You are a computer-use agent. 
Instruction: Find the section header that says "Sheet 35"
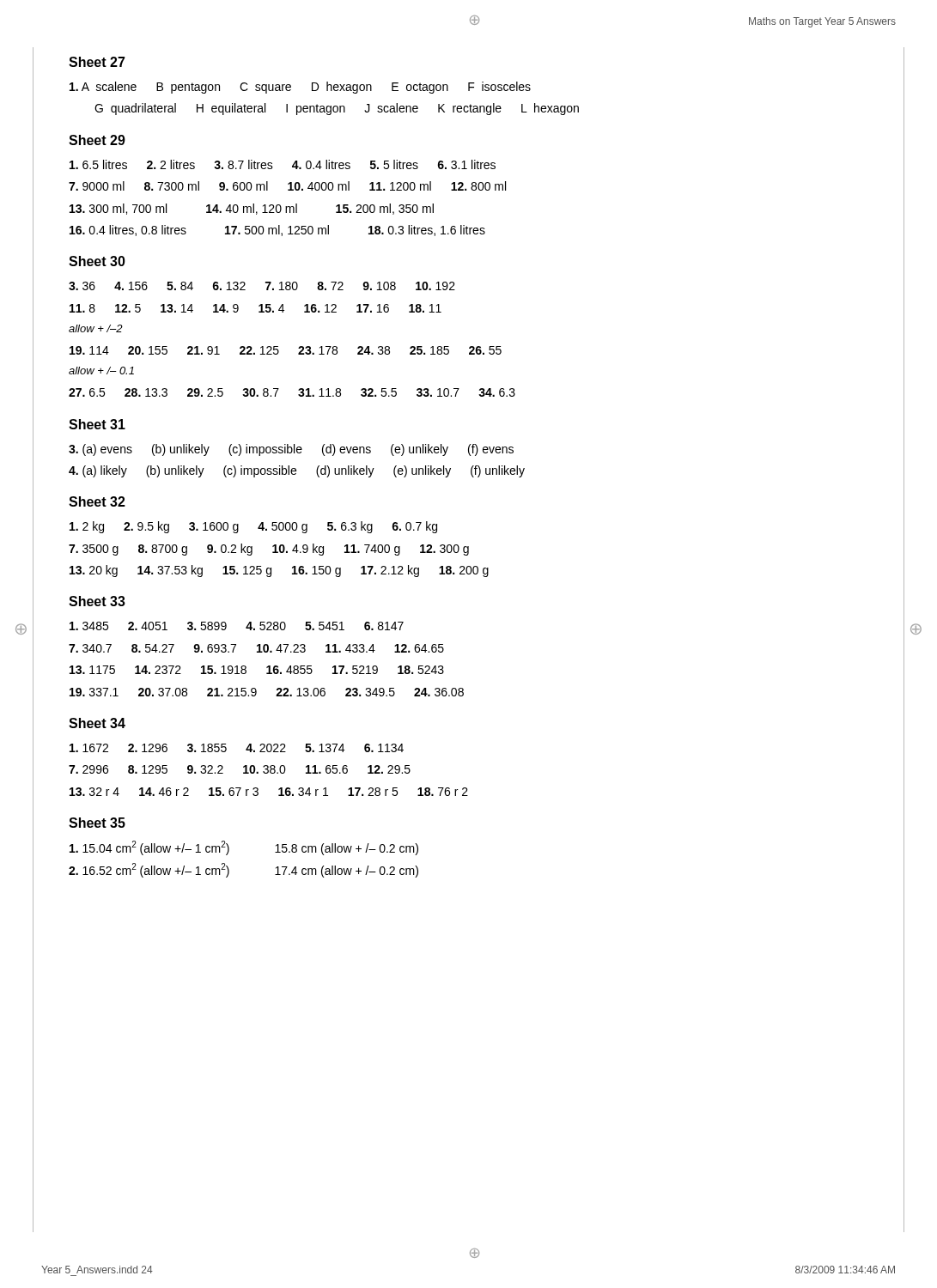[x=97, y=823]
